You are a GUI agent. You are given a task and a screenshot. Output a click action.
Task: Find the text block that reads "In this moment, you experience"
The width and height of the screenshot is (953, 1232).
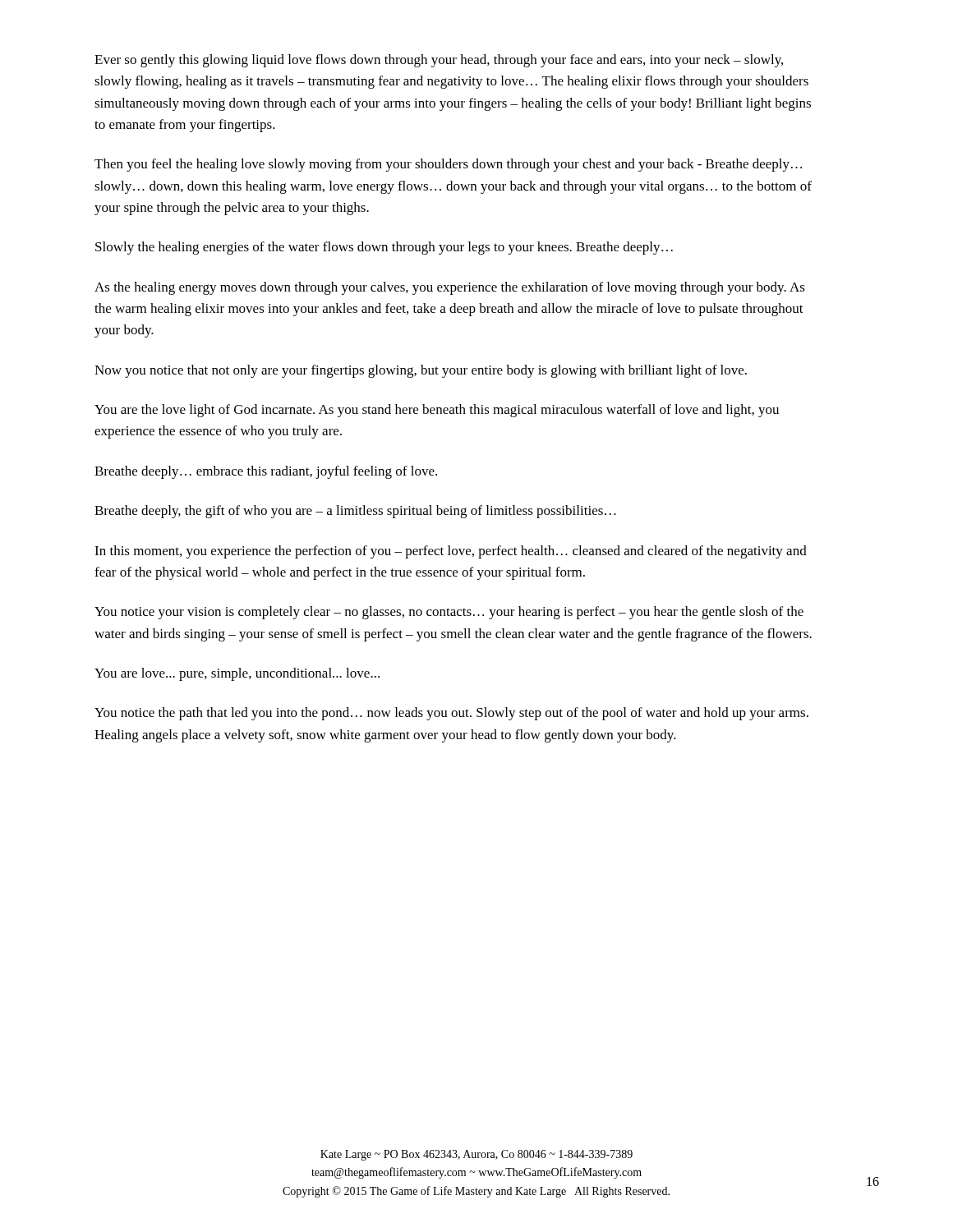450,561
